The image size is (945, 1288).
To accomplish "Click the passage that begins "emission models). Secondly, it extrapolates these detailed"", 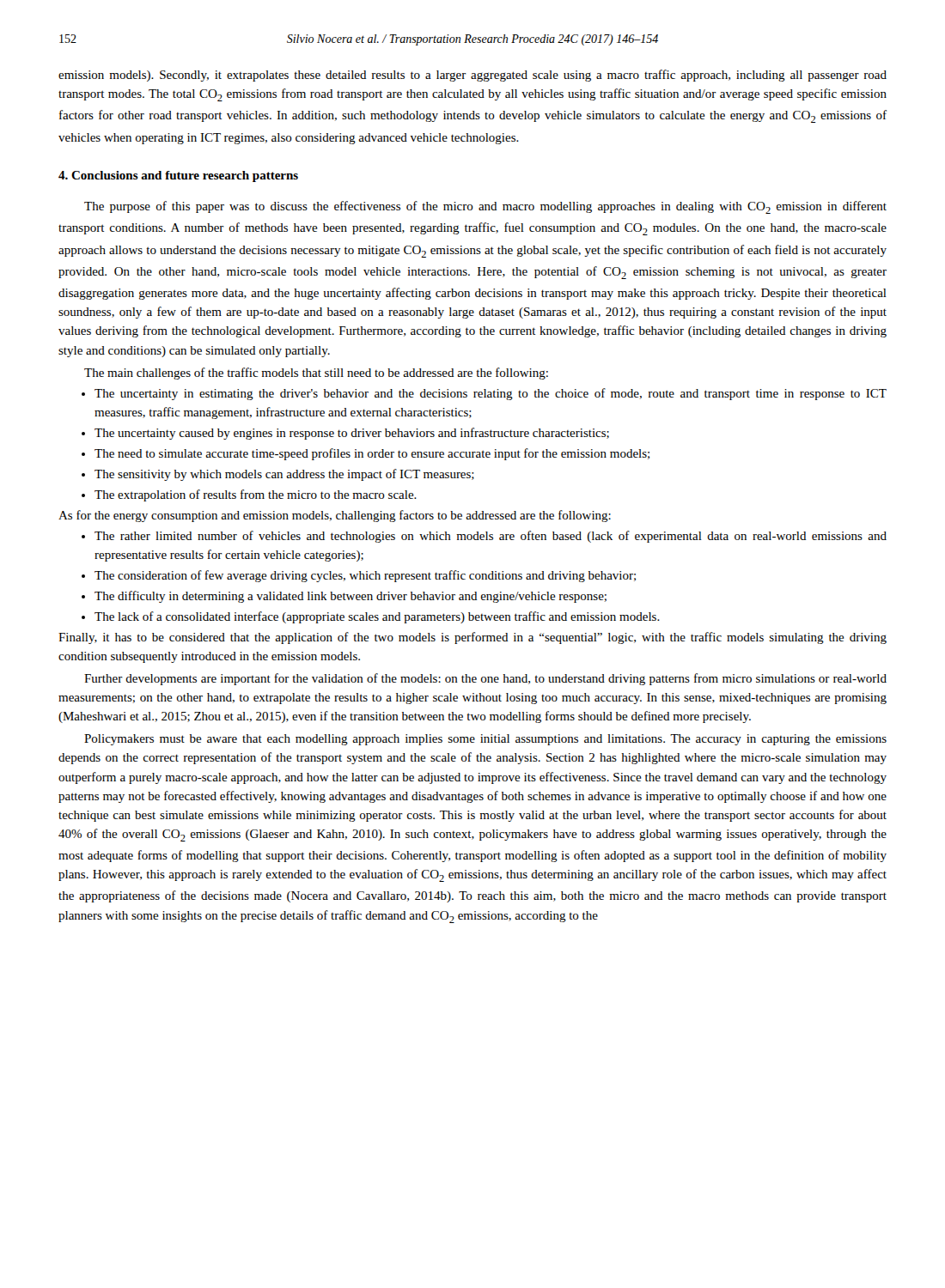I will point(472,106).
